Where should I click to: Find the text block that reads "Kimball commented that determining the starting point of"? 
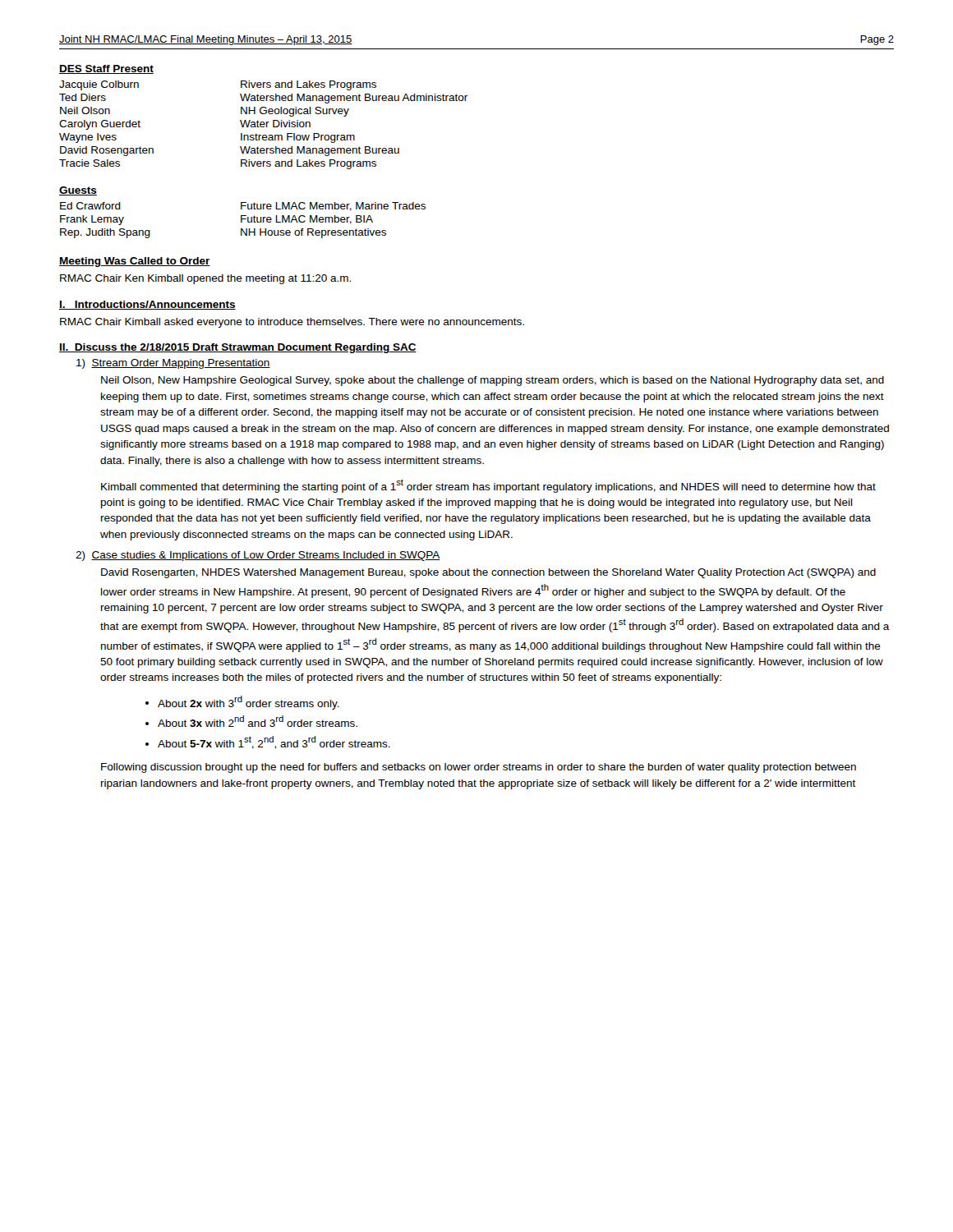[x=488, y=509]
